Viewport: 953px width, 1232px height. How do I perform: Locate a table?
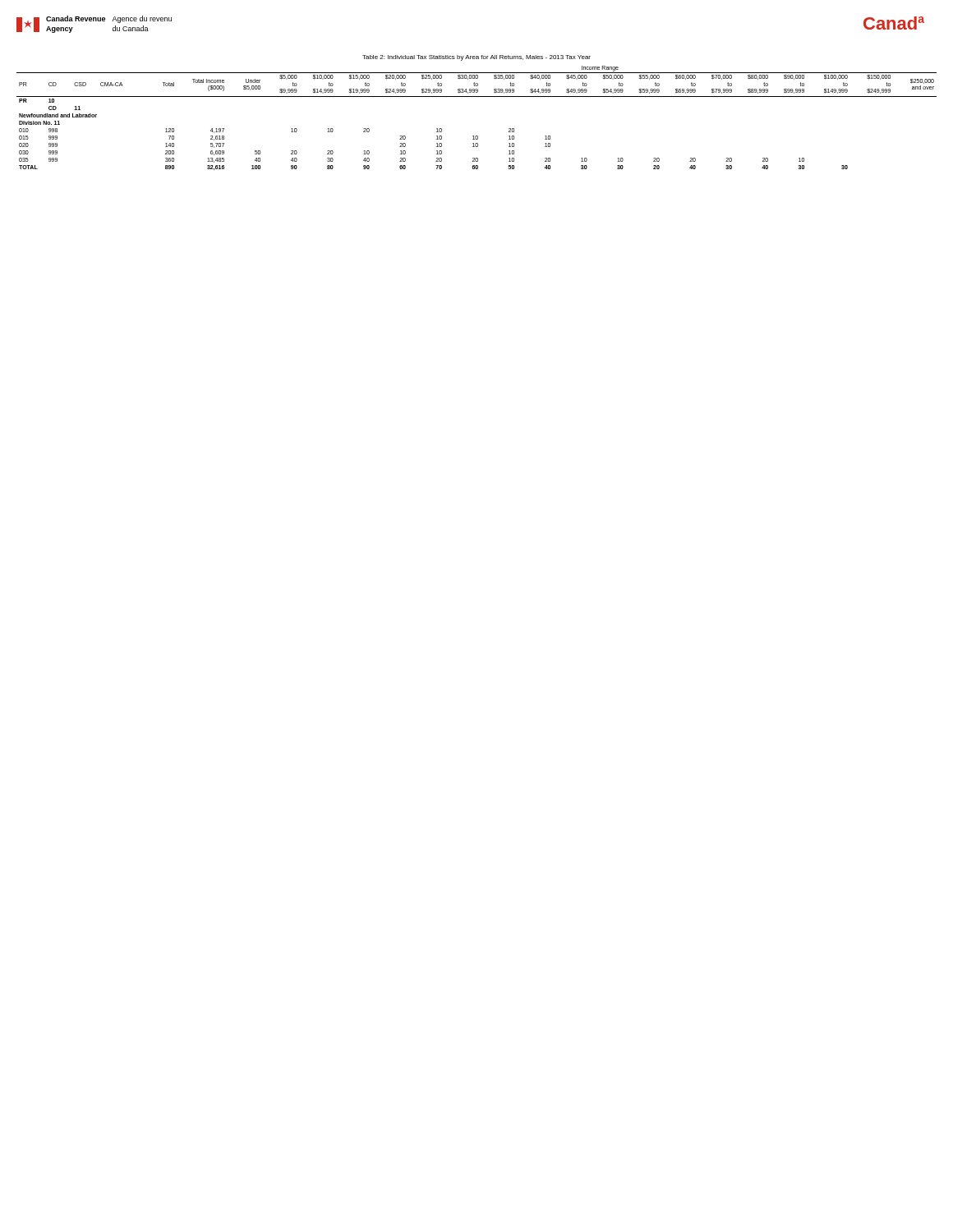(476, 117)
